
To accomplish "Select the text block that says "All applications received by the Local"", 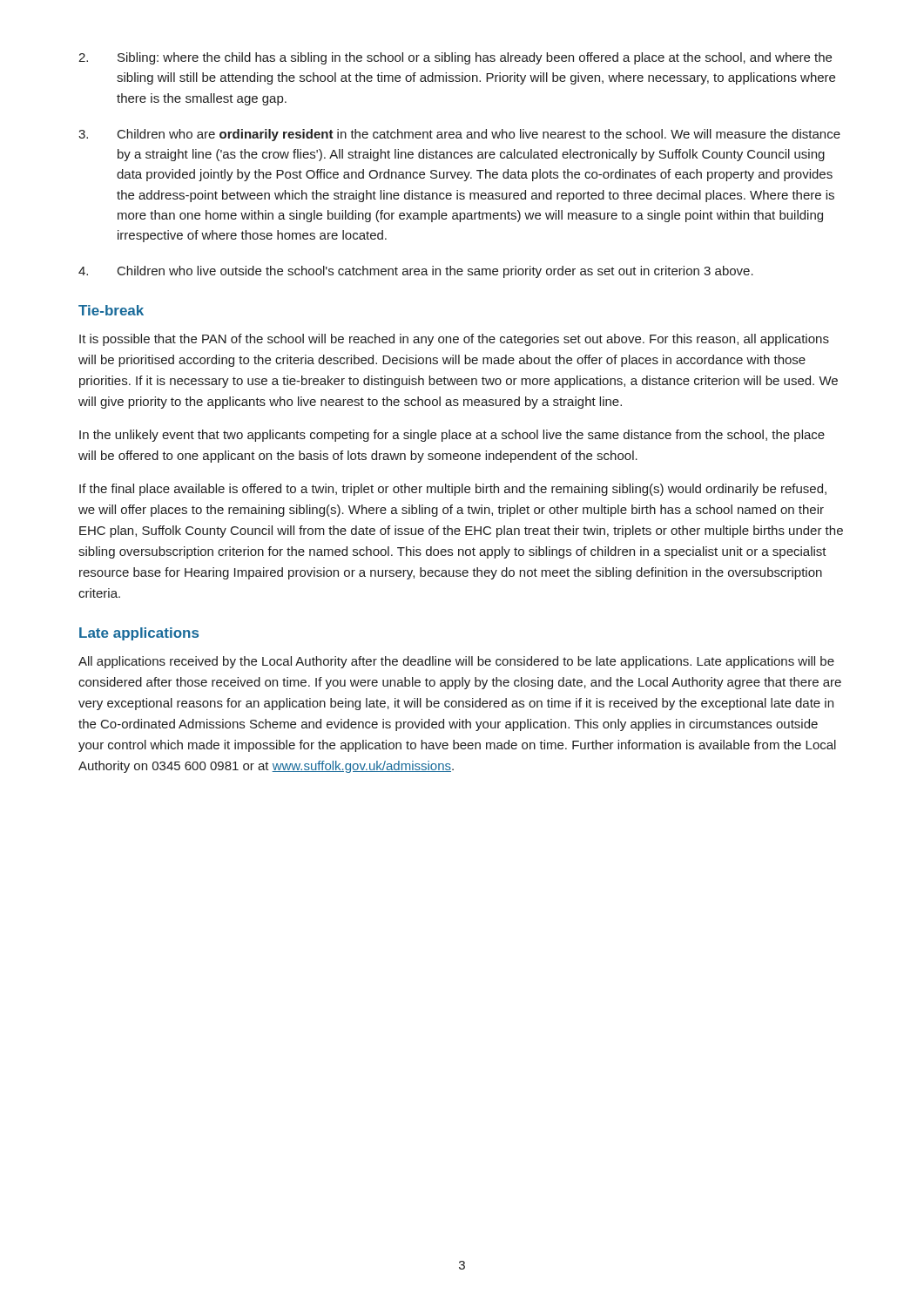I will coord(460,713).
